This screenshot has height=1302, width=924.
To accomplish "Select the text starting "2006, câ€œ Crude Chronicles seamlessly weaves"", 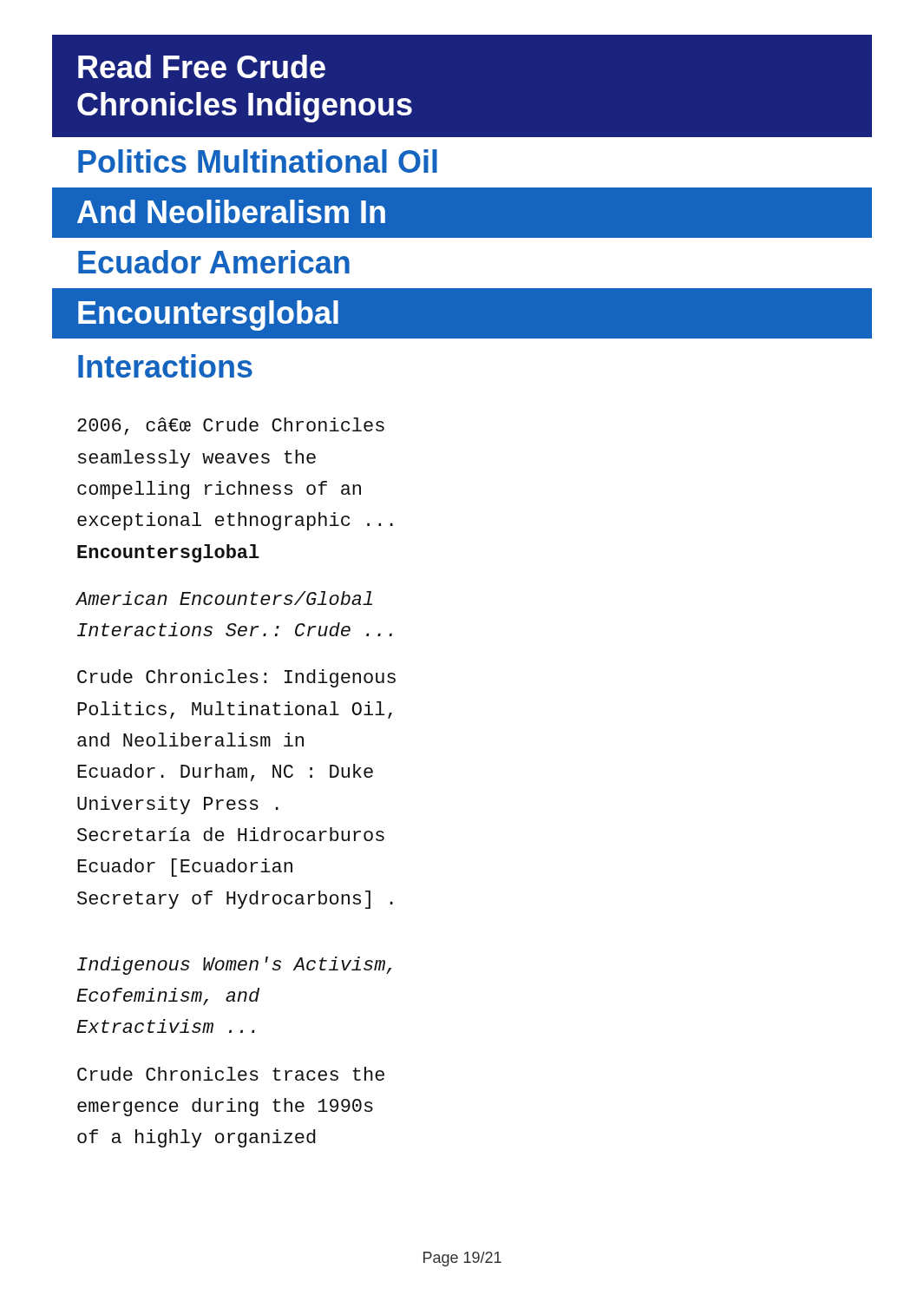I will [231, 426].
